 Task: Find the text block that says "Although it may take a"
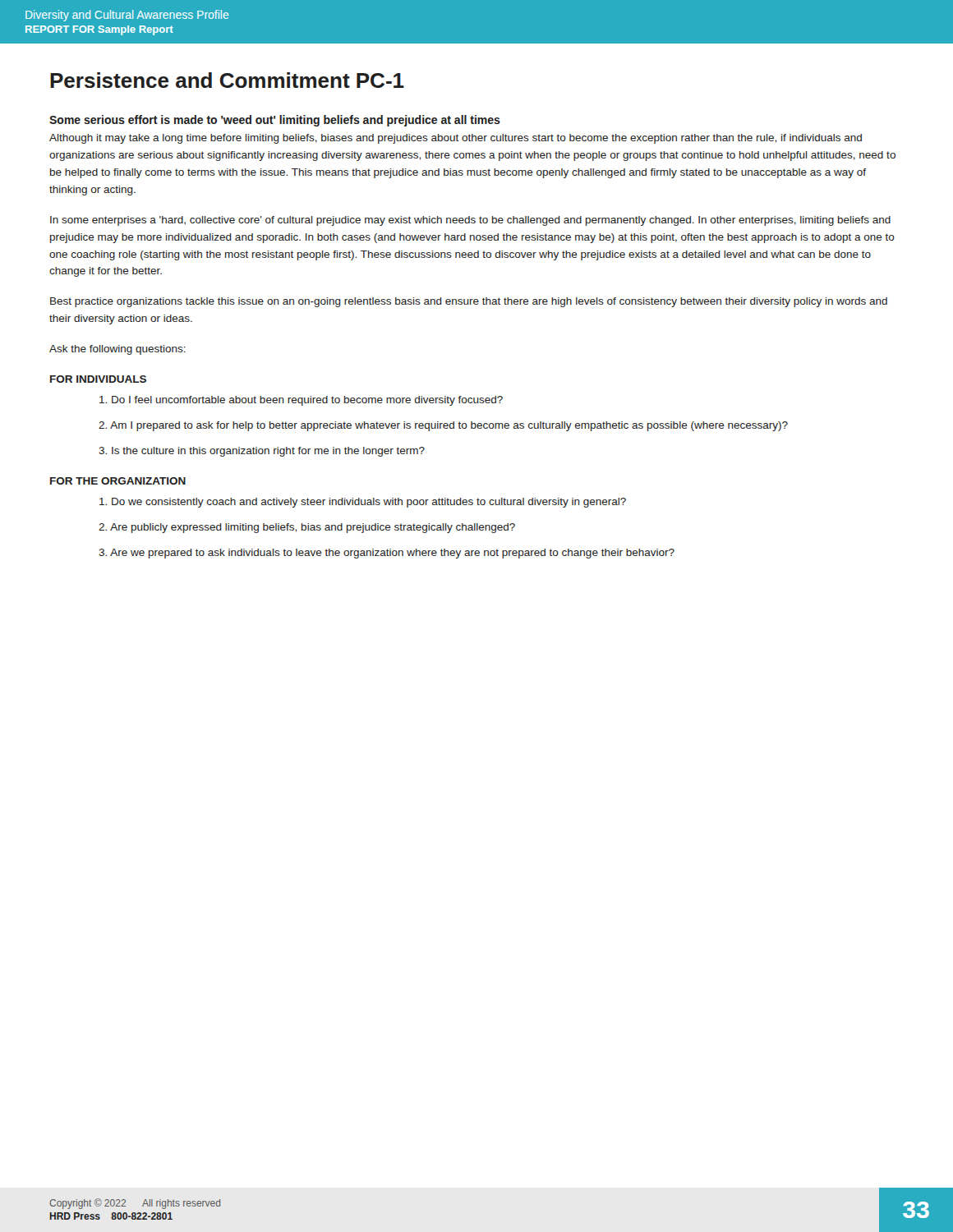click(476, 164)
